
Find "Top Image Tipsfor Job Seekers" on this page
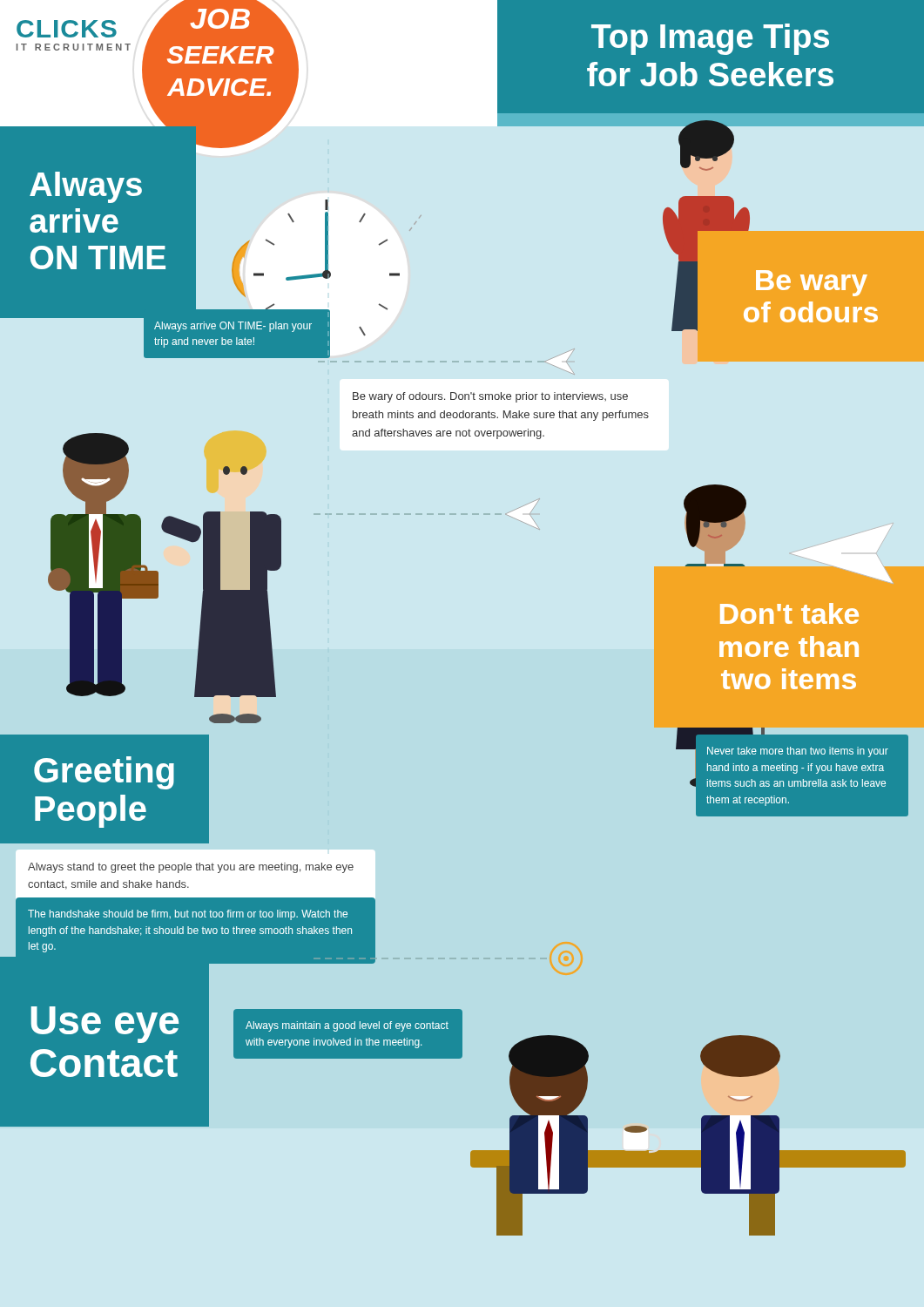coord(711,57)
